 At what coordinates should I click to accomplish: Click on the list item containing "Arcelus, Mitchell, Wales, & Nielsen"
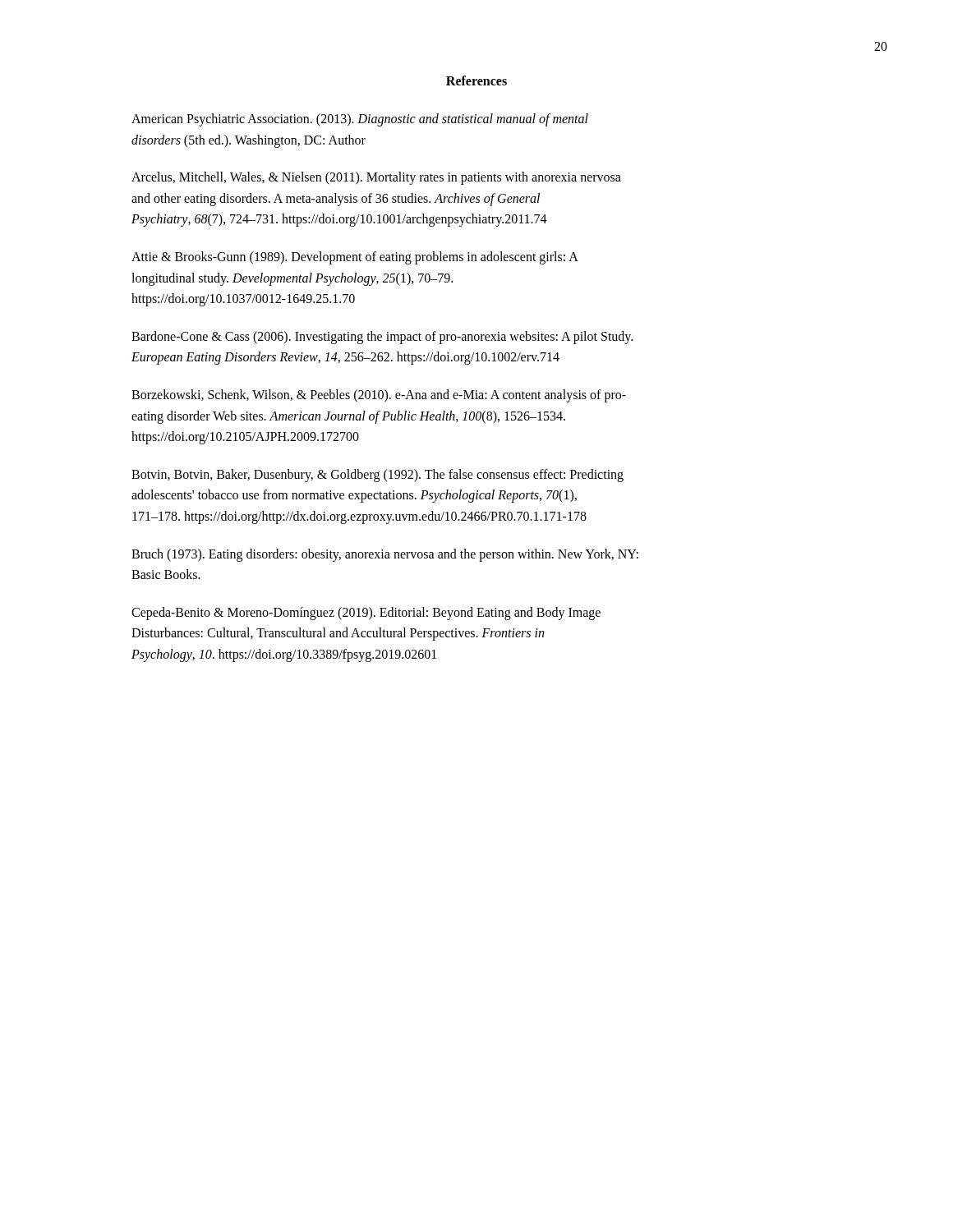pyautogui.click(x=476, y=198)
